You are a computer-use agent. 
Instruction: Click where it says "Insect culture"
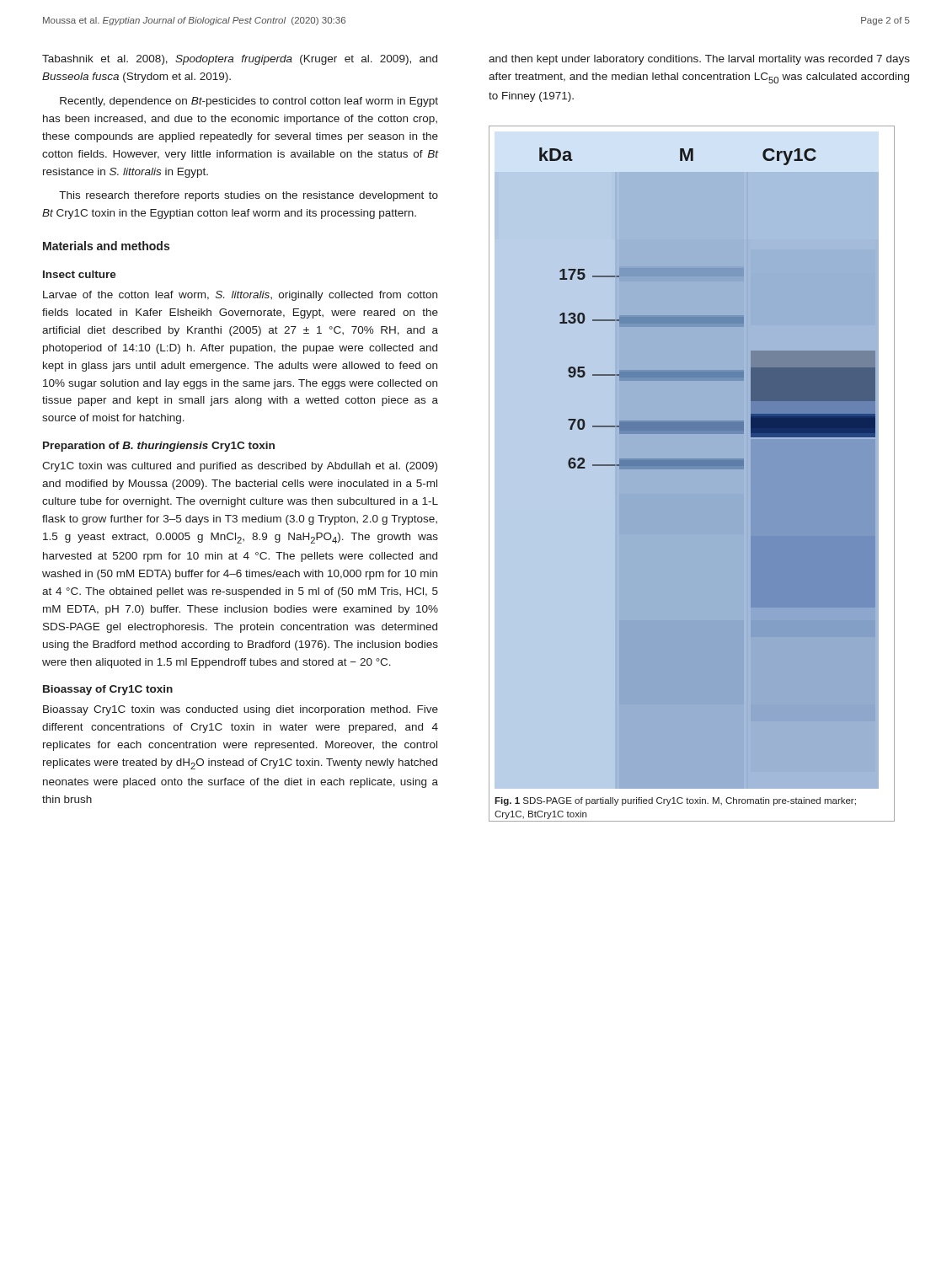point(80,274)
